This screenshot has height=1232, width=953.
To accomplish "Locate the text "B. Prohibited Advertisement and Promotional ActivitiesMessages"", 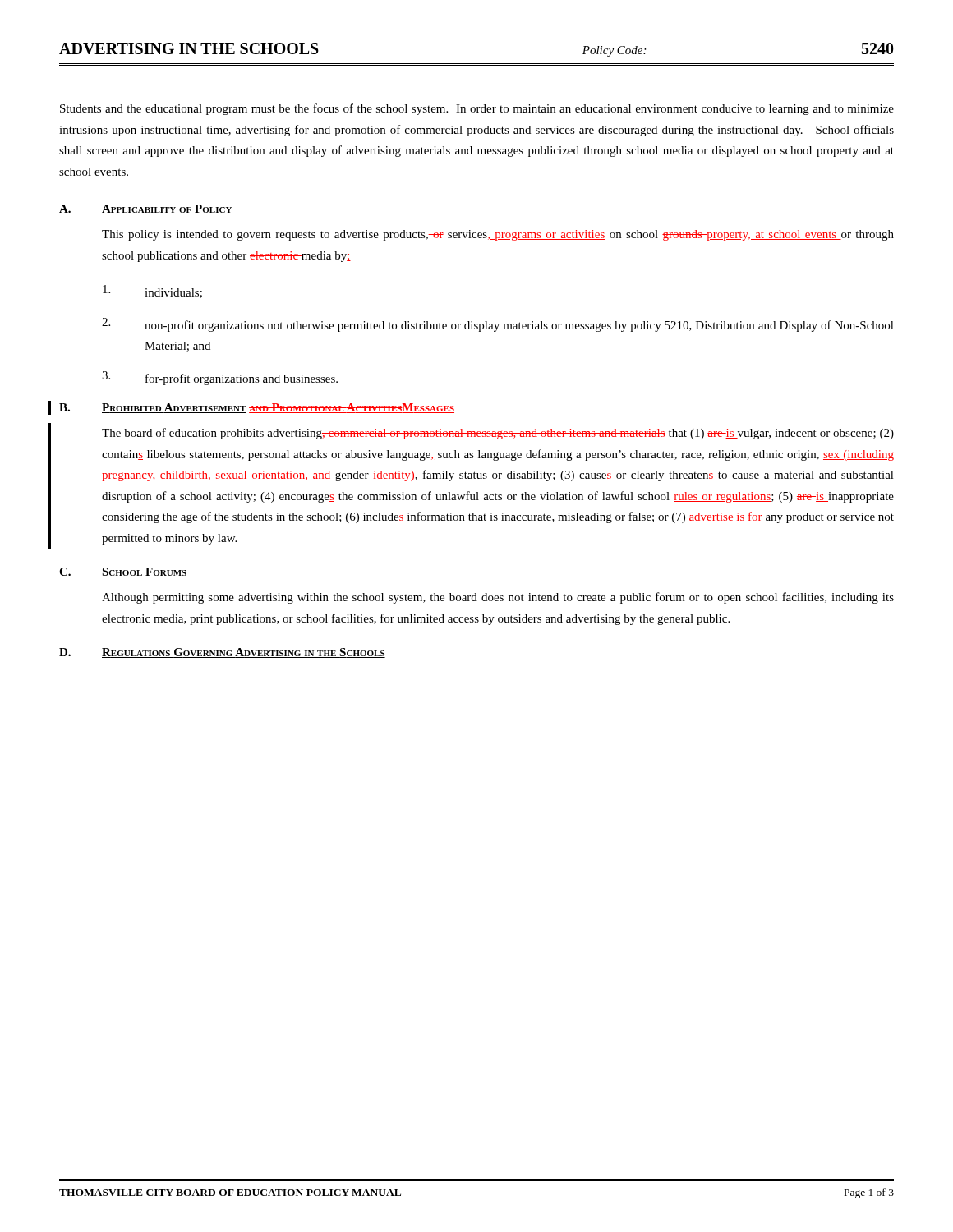I will point(257,408).
